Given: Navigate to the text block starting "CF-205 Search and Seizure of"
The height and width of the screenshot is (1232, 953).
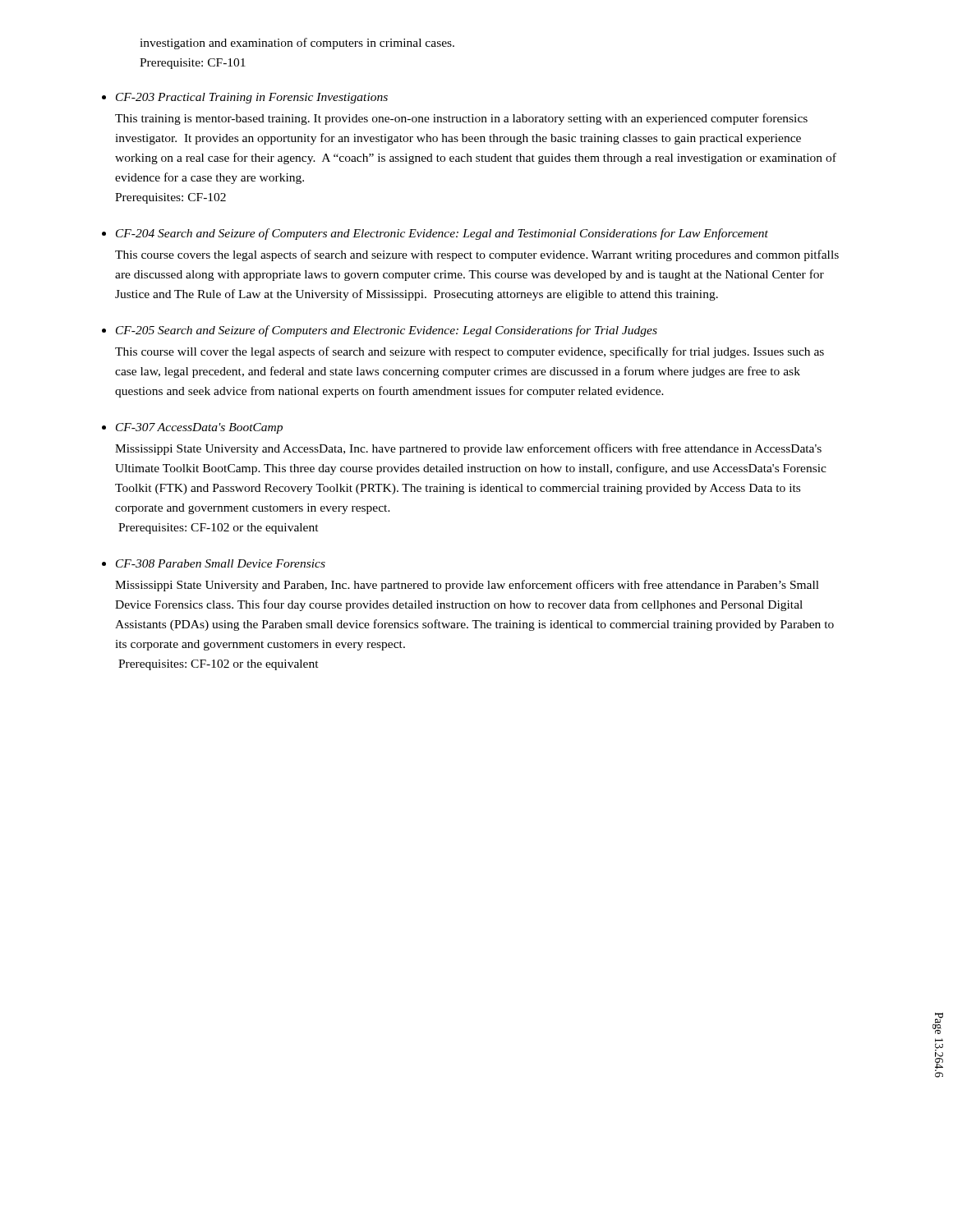Looking at the screenshot, I should pos(481,361).
